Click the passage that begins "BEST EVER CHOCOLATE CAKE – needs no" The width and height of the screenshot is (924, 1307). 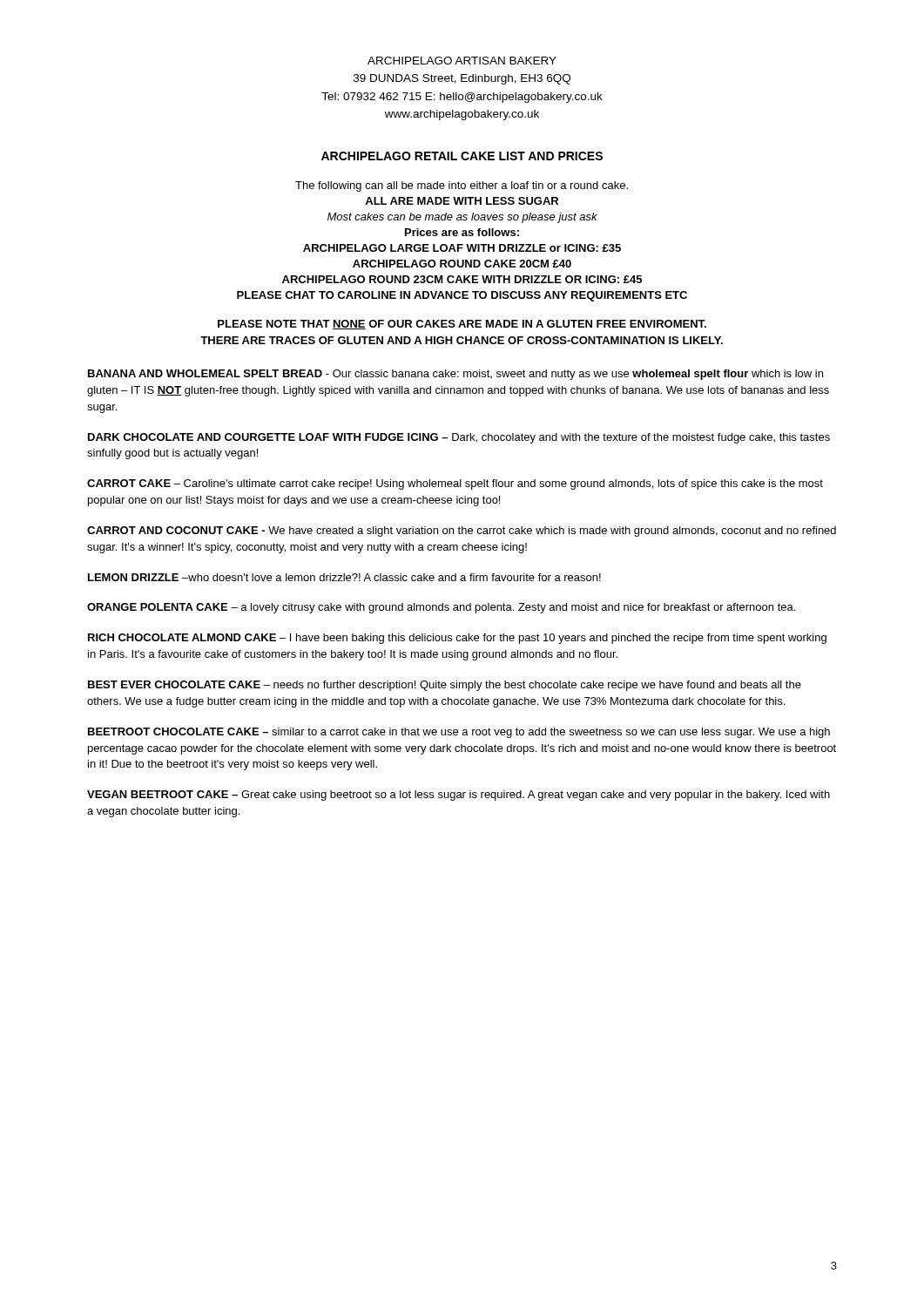point(444,693)
